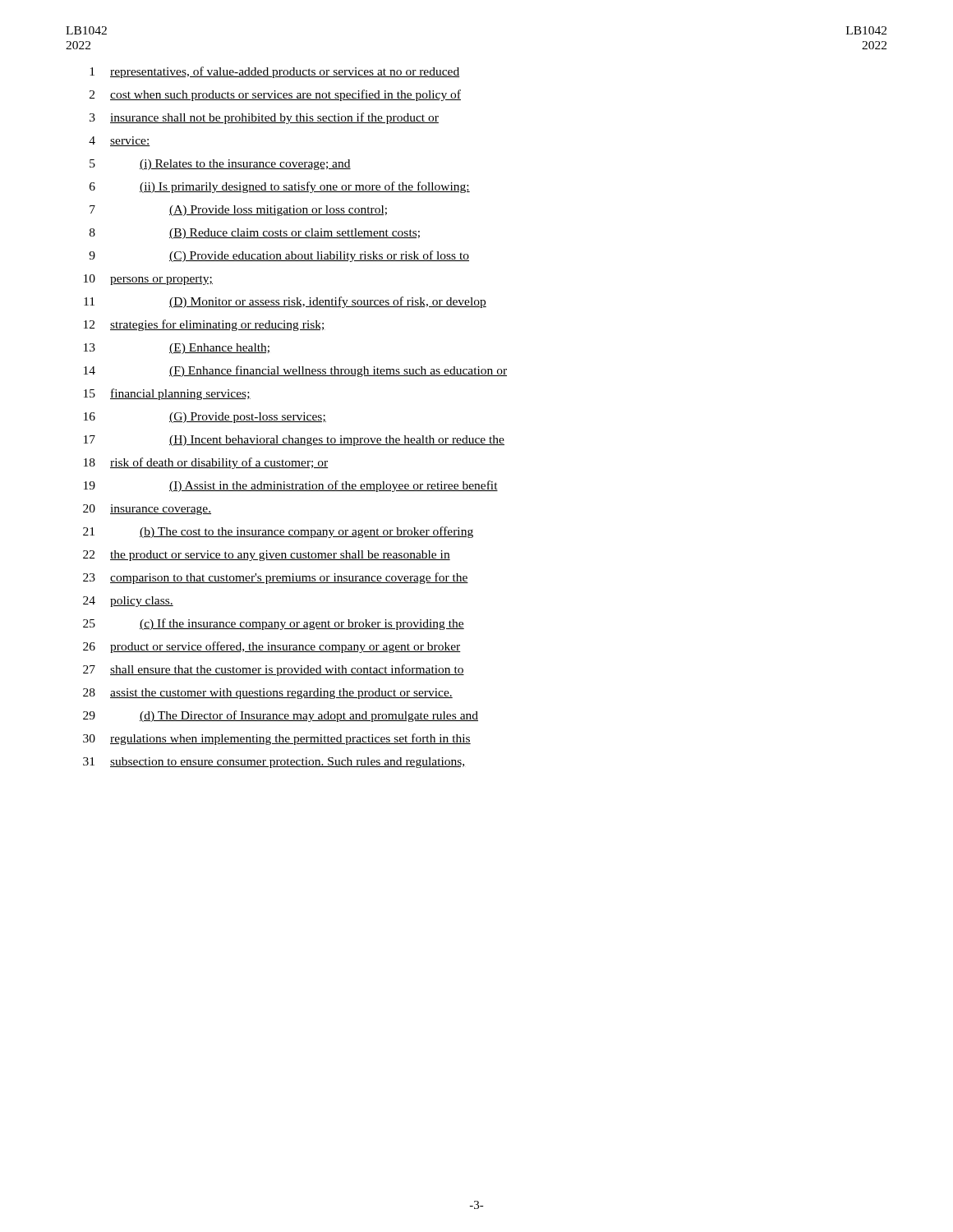Viewport: 953px width, 1232px height.
Task: Find the list item containing "30 regulations when"
Action: coord(476,739)
